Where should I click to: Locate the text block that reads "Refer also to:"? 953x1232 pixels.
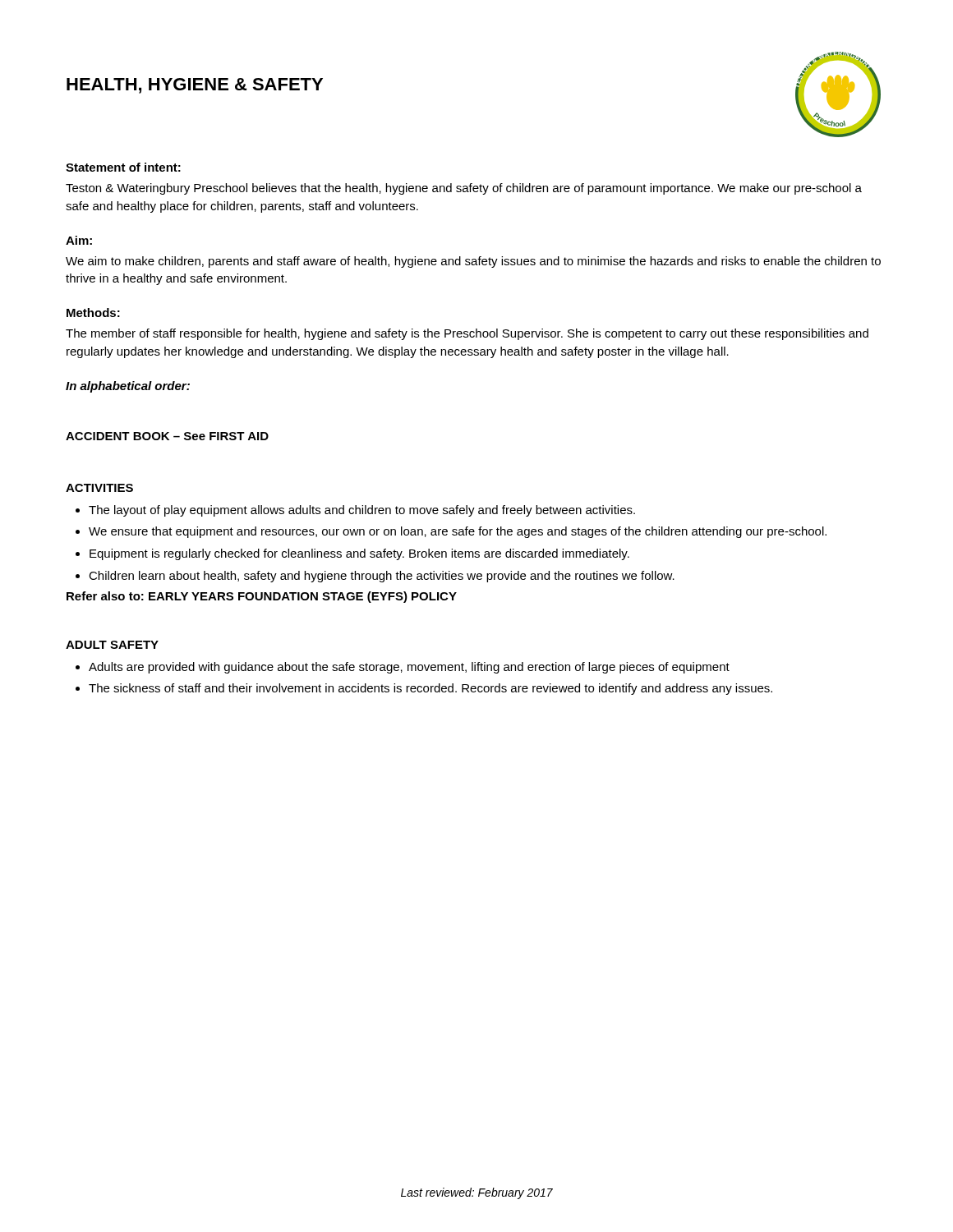[261, 595]
